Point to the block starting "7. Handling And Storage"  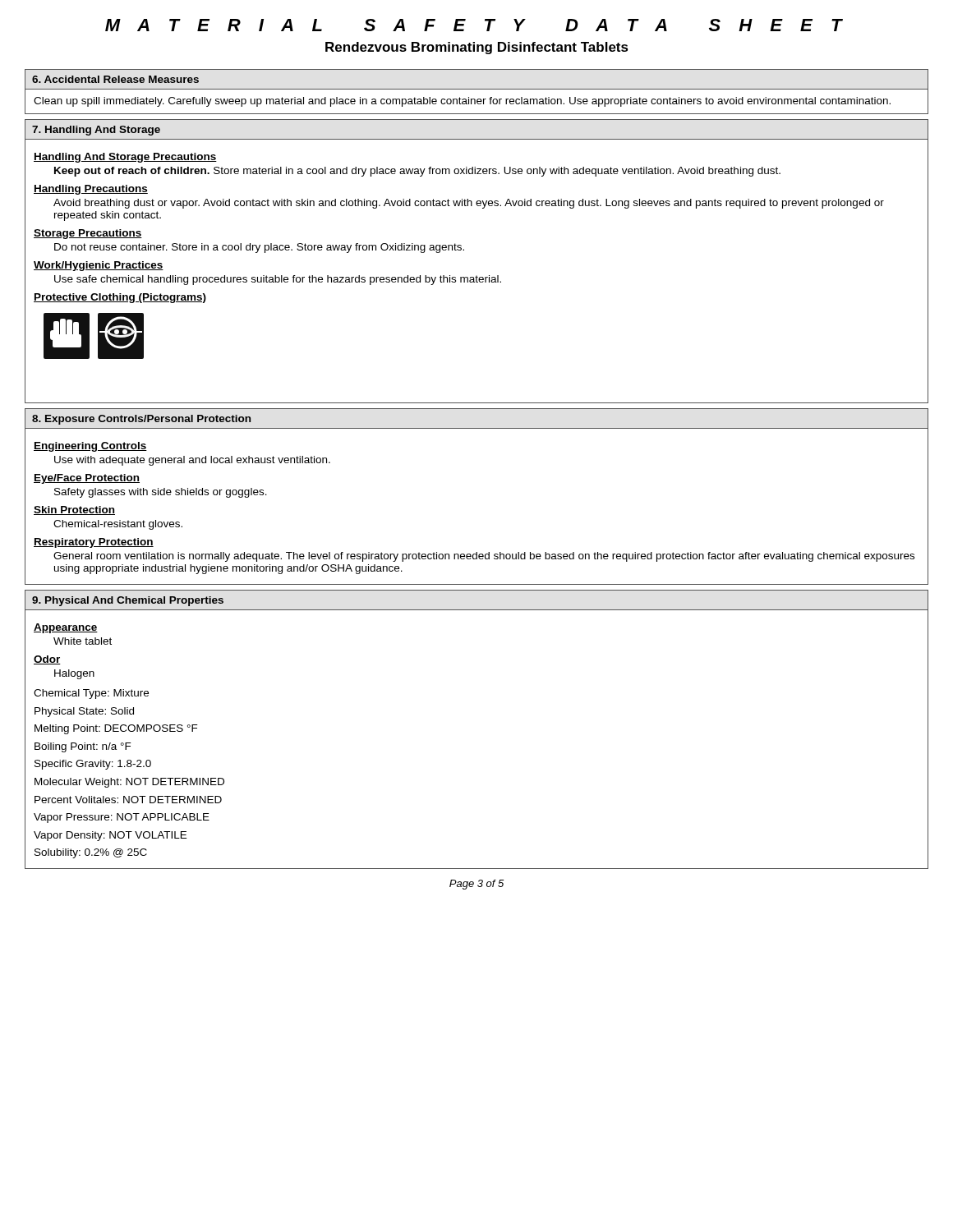[96, 129]
